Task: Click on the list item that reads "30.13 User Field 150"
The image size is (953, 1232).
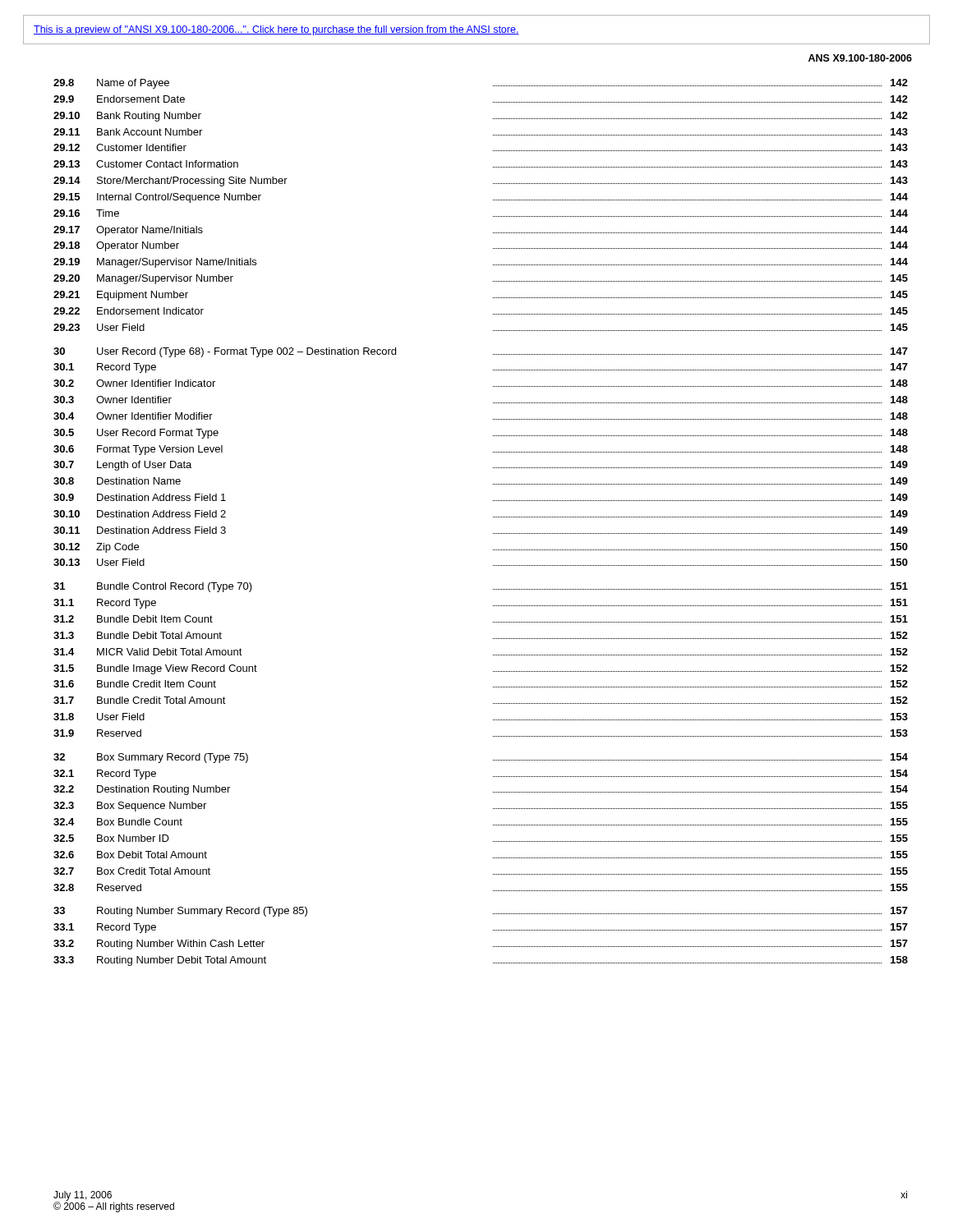Action: pyautogui.click(x=60, y=562)
